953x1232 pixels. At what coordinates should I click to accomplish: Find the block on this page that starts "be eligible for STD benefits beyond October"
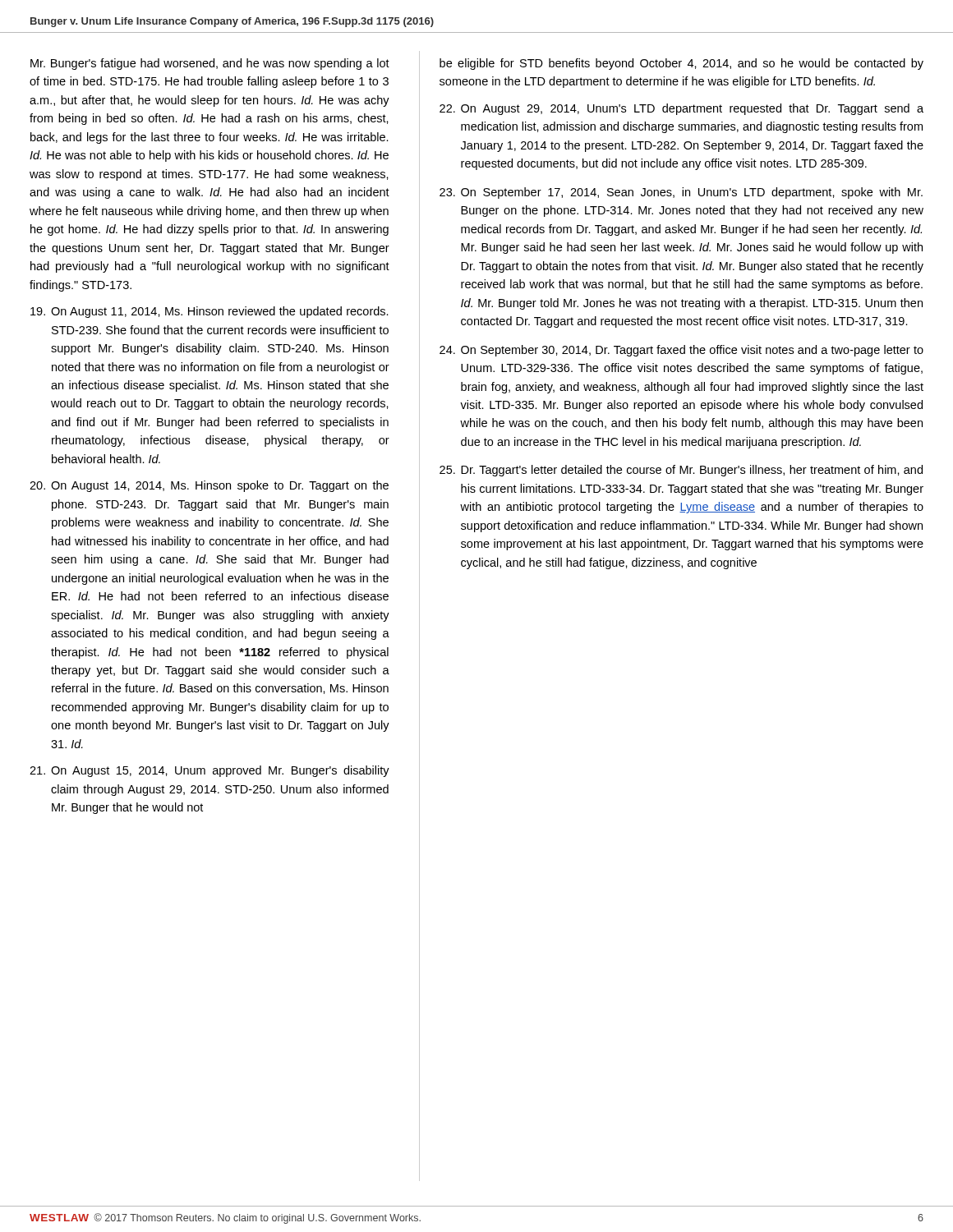(x=681, y=72)
